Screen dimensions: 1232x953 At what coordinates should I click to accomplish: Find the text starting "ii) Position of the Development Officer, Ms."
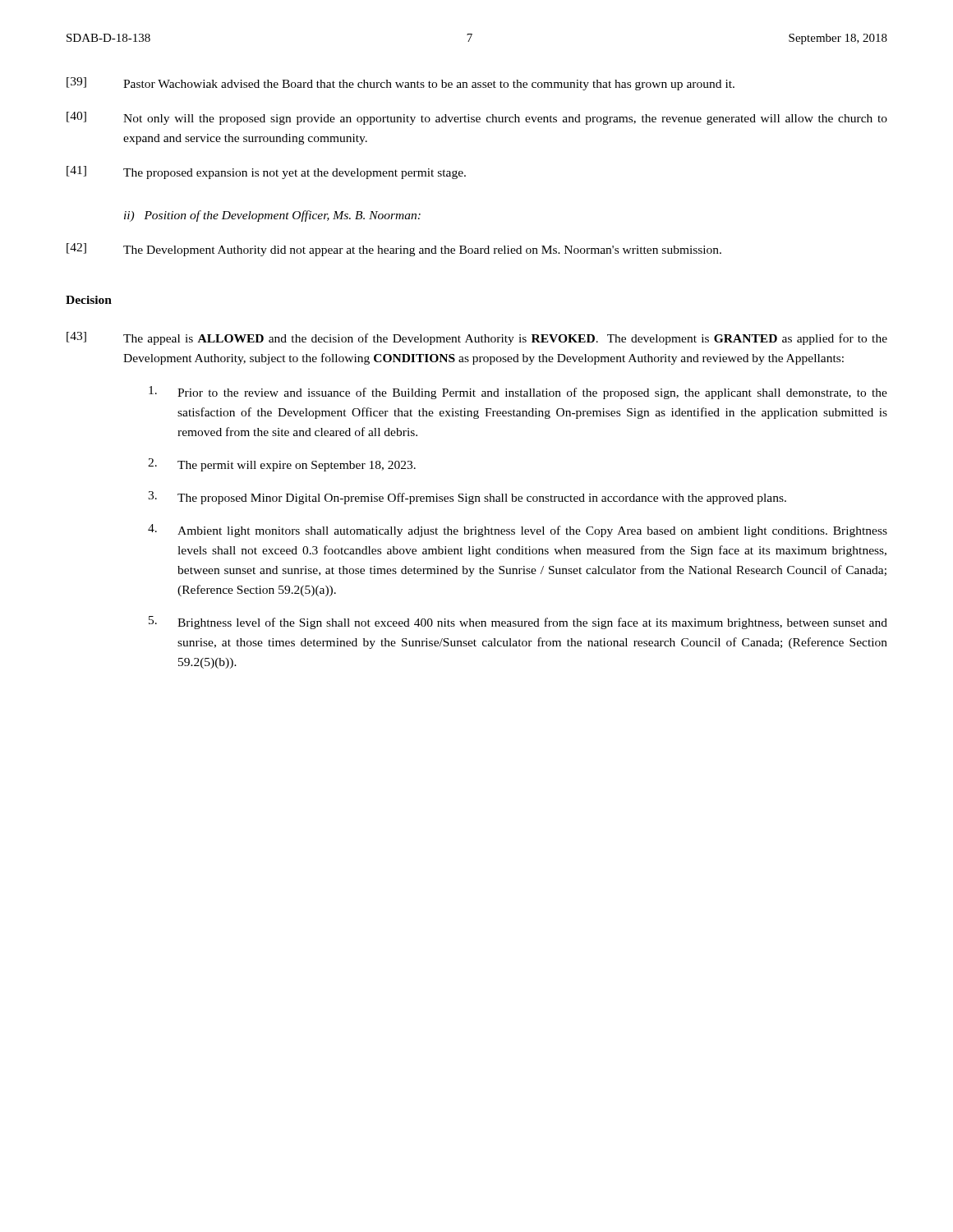pos(272,215)
